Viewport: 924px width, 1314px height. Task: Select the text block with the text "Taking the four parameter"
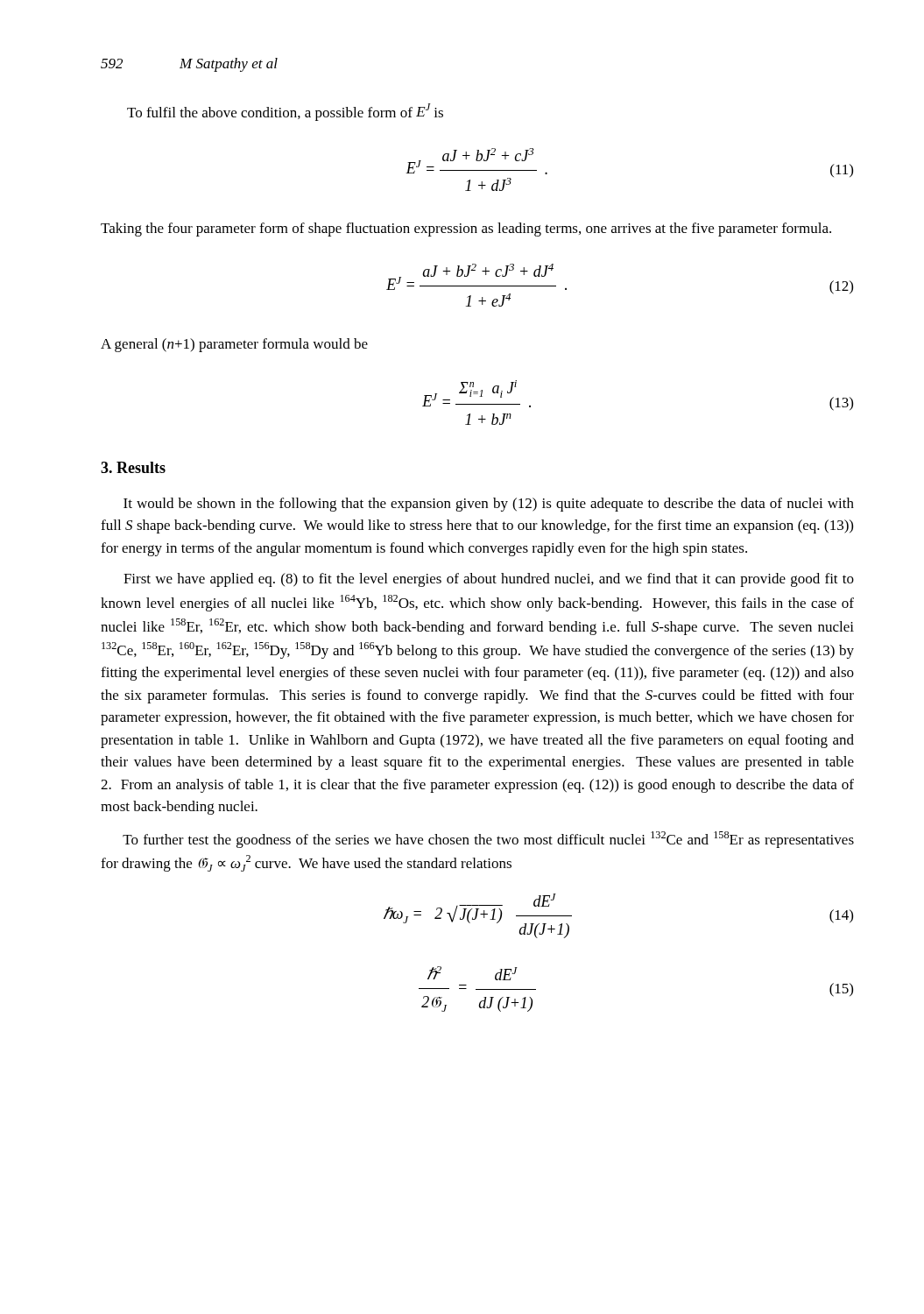coord(466,228)
